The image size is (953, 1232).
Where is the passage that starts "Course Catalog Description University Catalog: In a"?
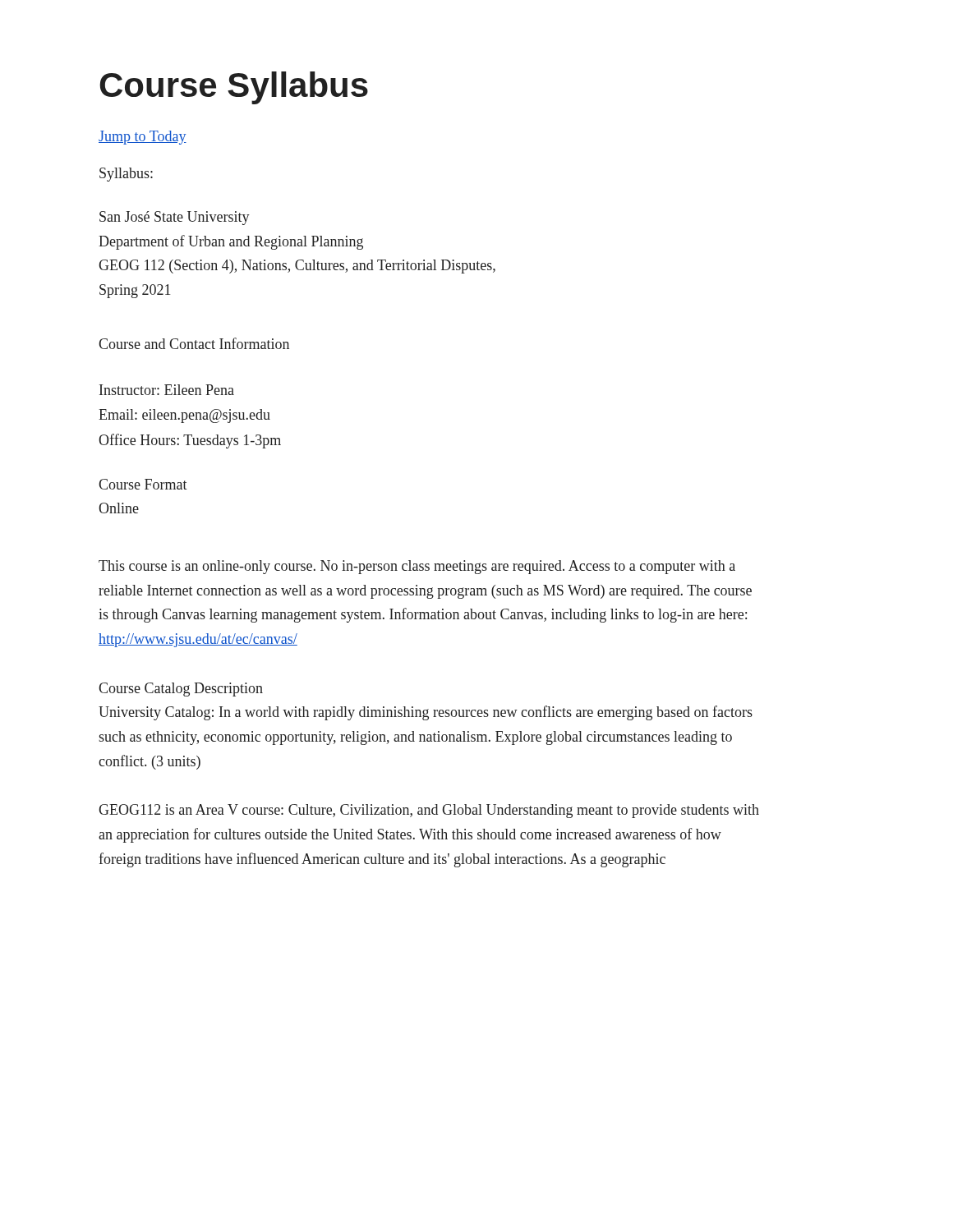(x=426, y=725)
